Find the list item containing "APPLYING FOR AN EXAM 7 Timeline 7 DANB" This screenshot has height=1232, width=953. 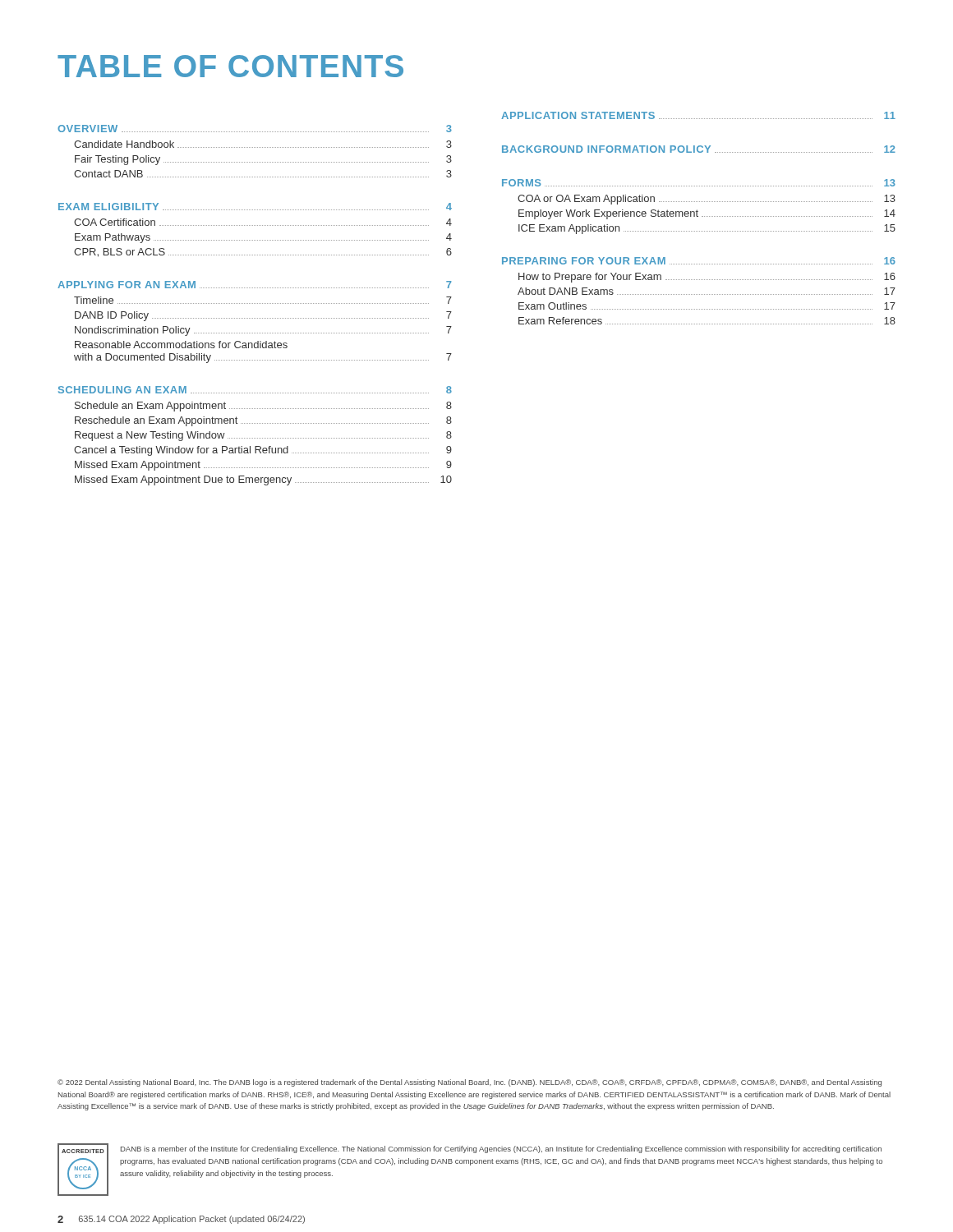[255, 321]
